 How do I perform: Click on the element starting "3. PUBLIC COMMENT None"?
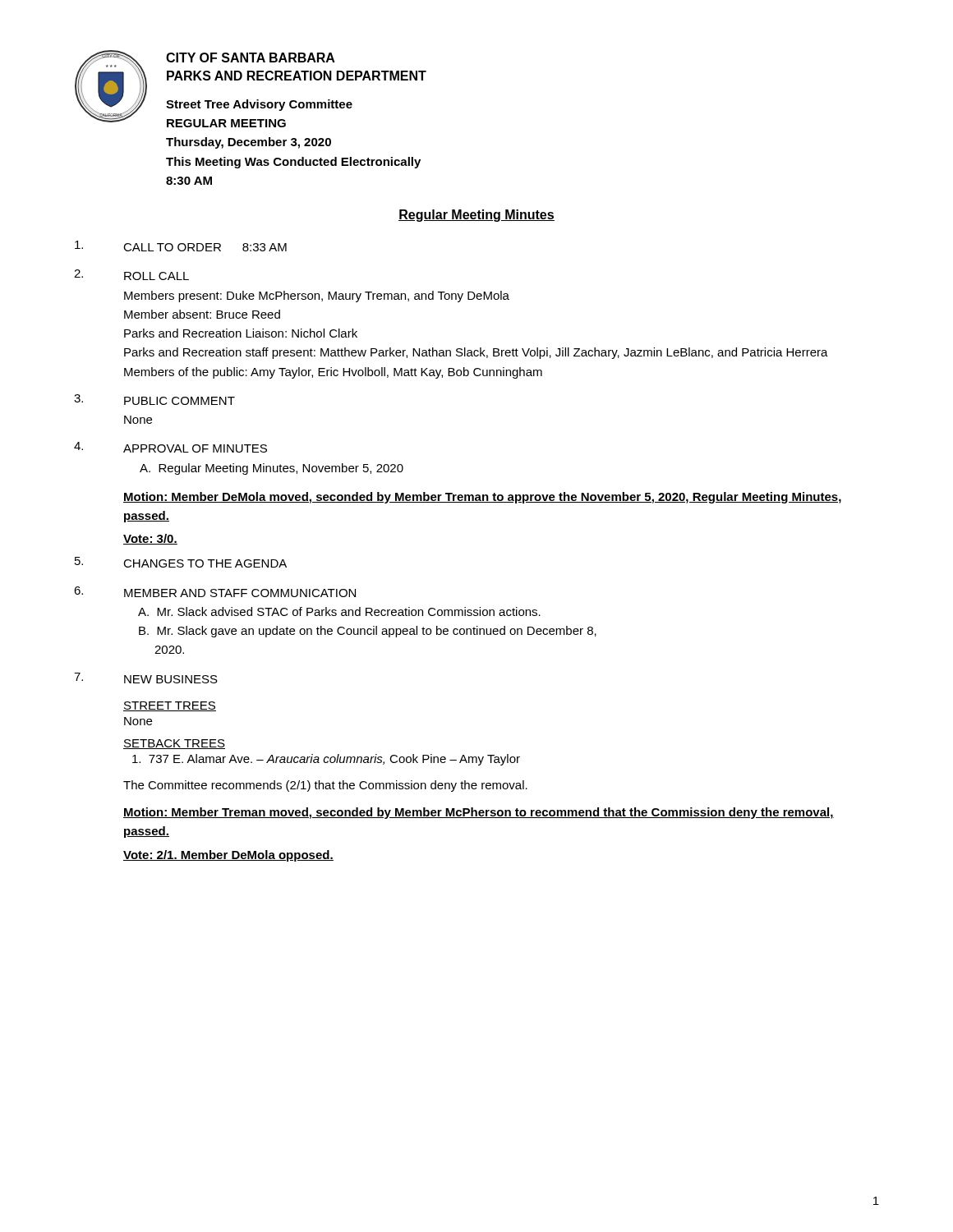(x=154, y=400)
